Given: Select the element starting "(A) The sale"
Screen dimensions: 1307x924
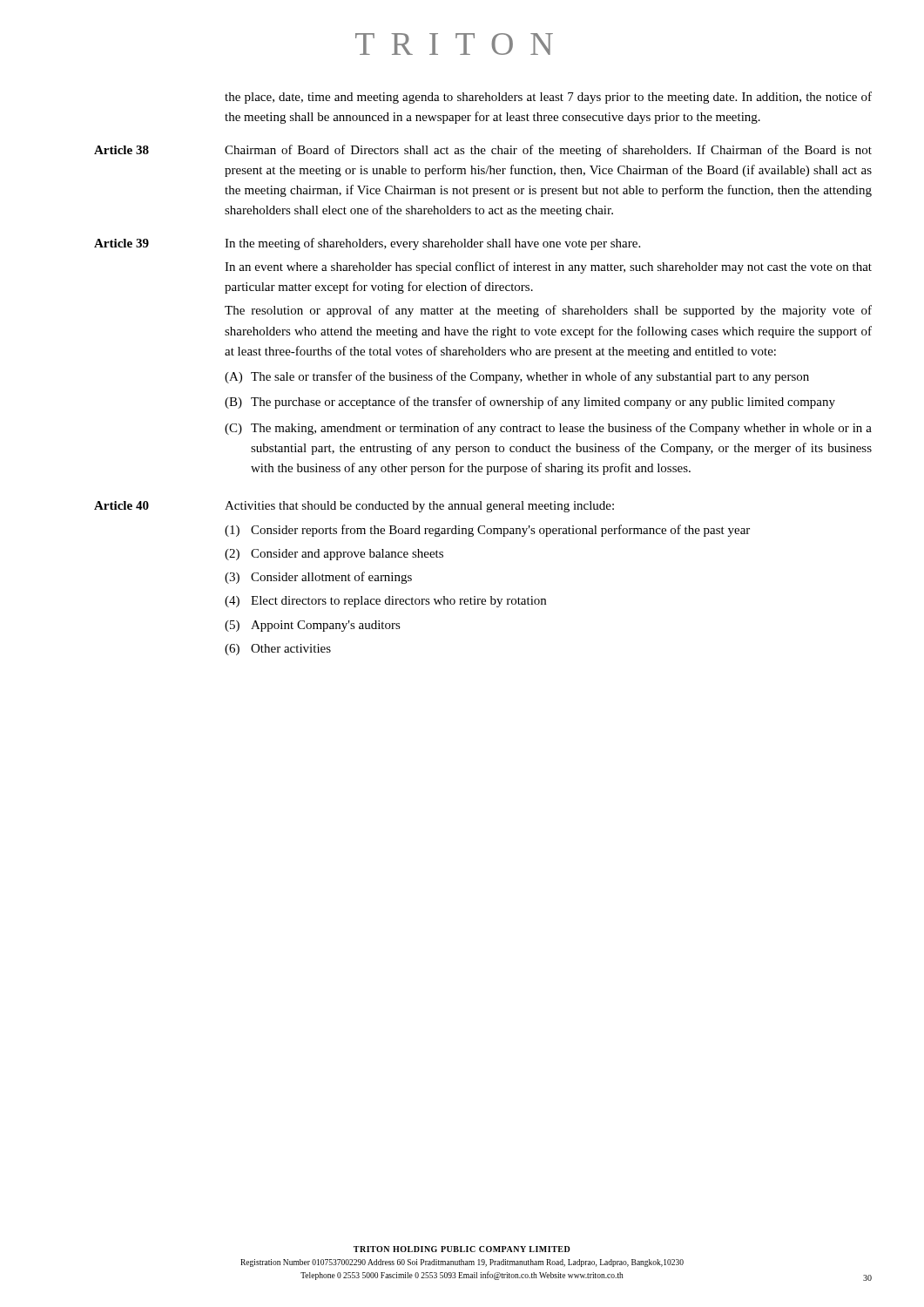Looking at the screenshot, I should [548, 377].
